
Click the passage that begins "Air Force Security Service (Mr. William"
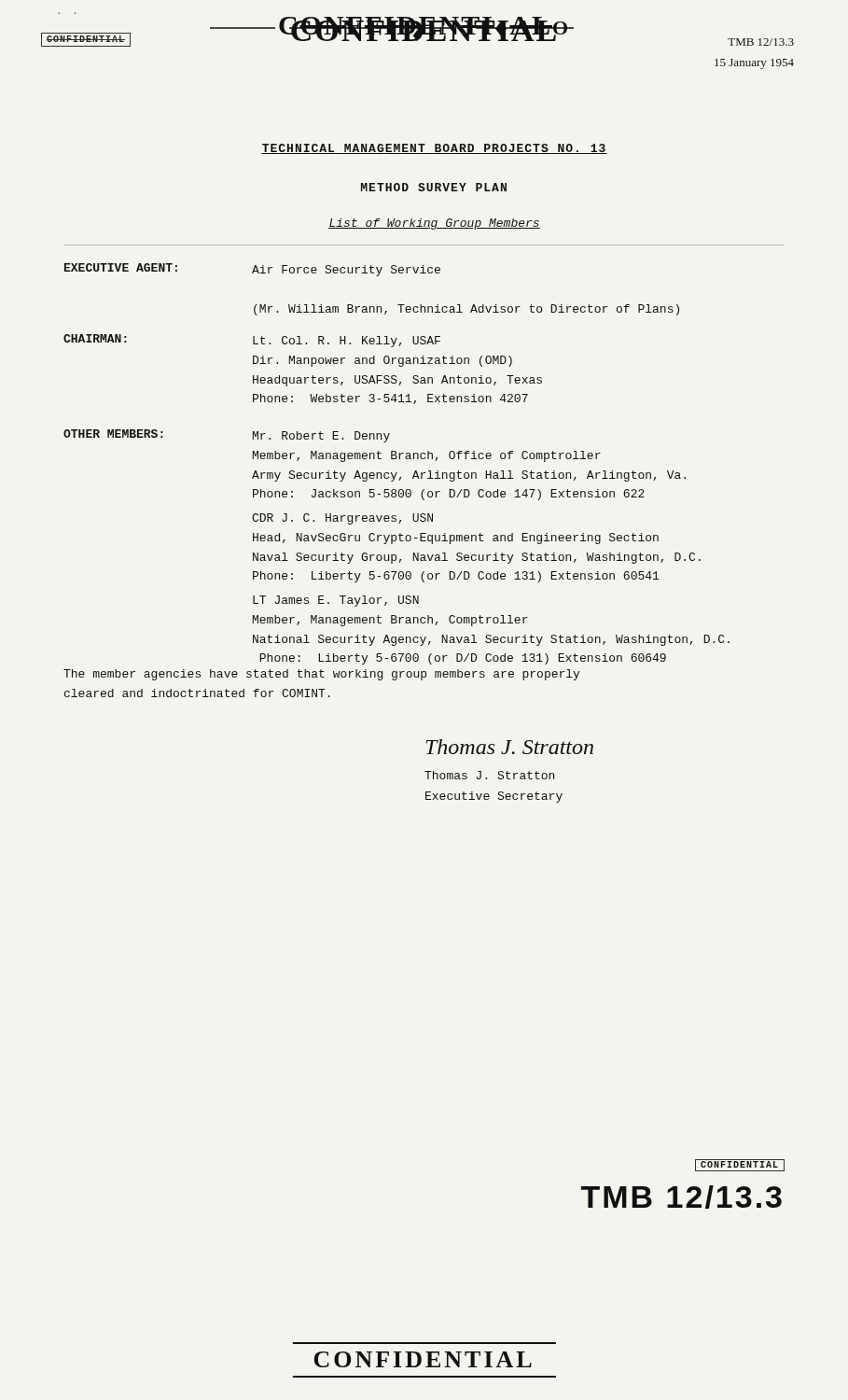[346, 271]
